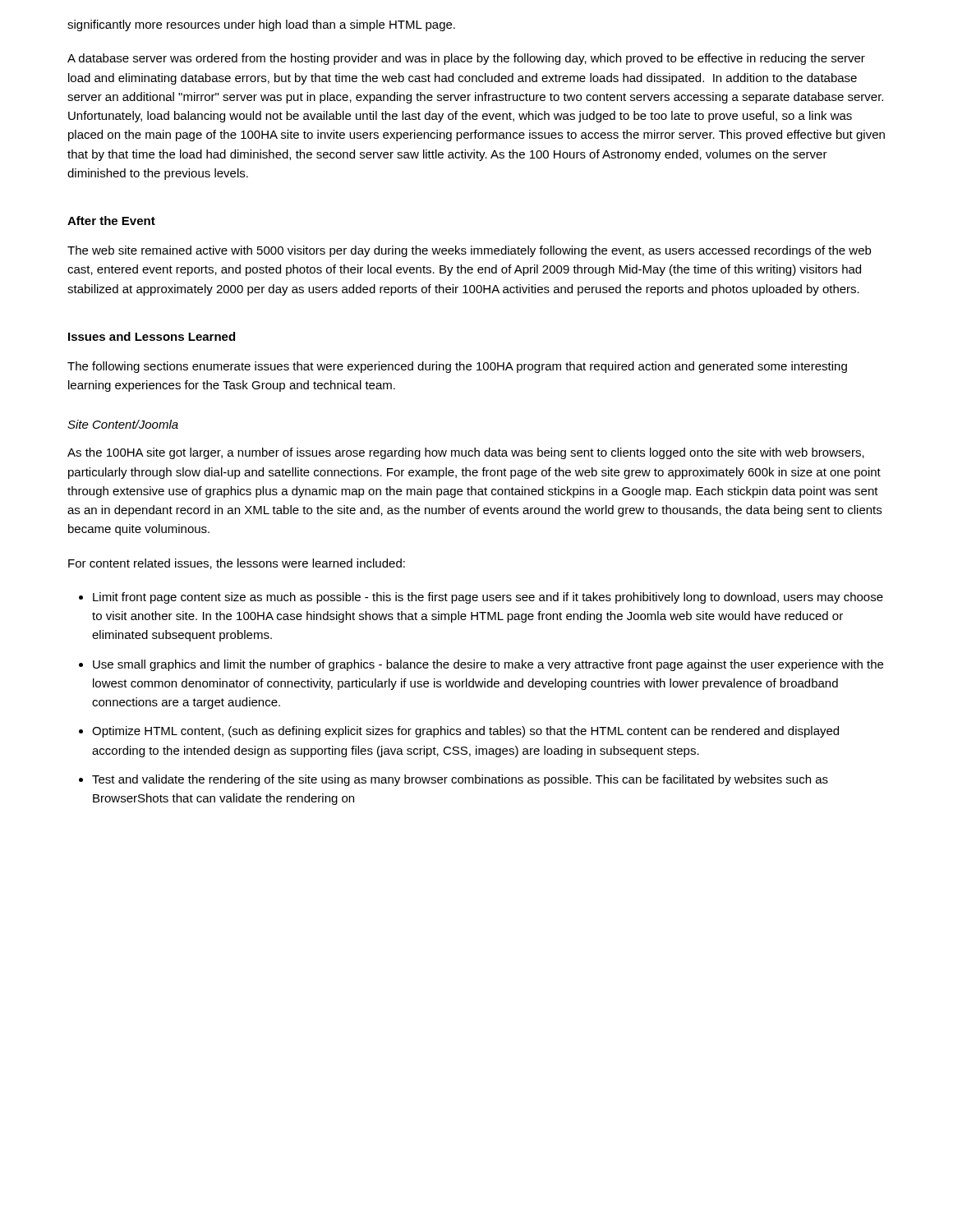Find the block on this page that starts "Test and validate the rendering of the"
The image size is (953, 1232).
tap(460, 788)
